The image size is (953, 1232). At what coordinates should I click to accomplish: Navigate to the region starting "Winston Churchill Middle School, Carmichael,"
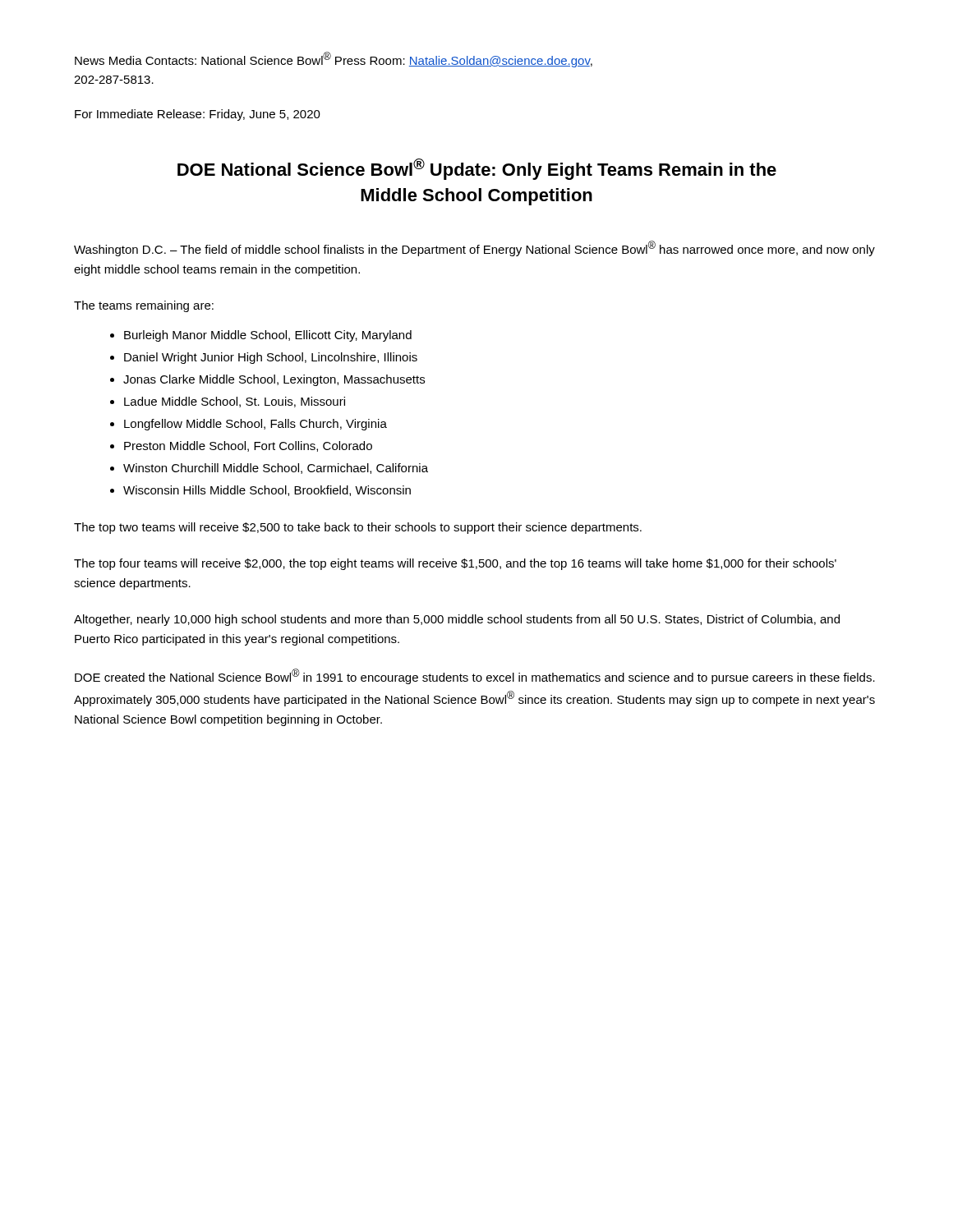click(276, 468)
